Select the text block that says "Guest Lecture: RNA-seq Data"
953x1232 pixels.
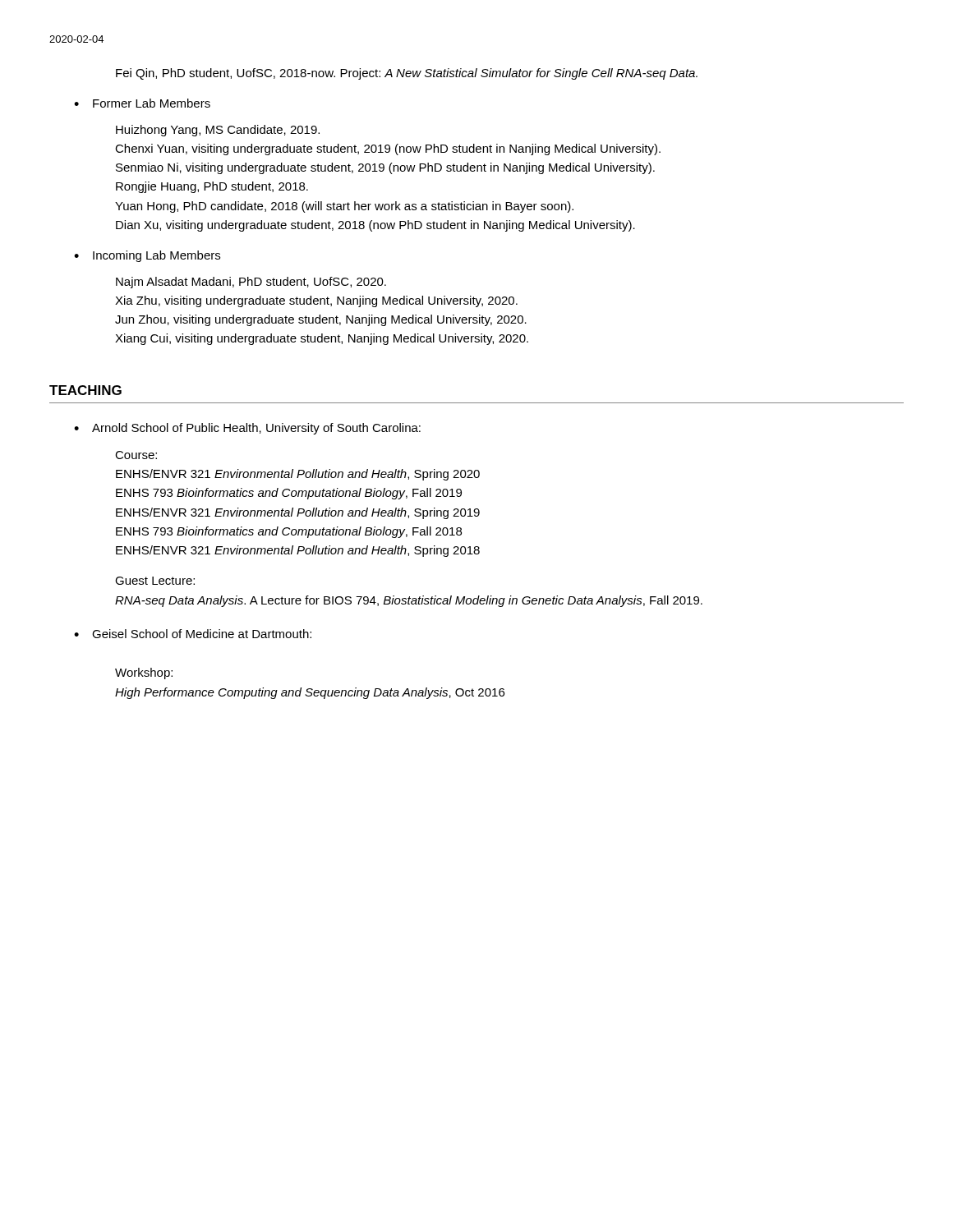pyautogui.click(x=409, y=590)
